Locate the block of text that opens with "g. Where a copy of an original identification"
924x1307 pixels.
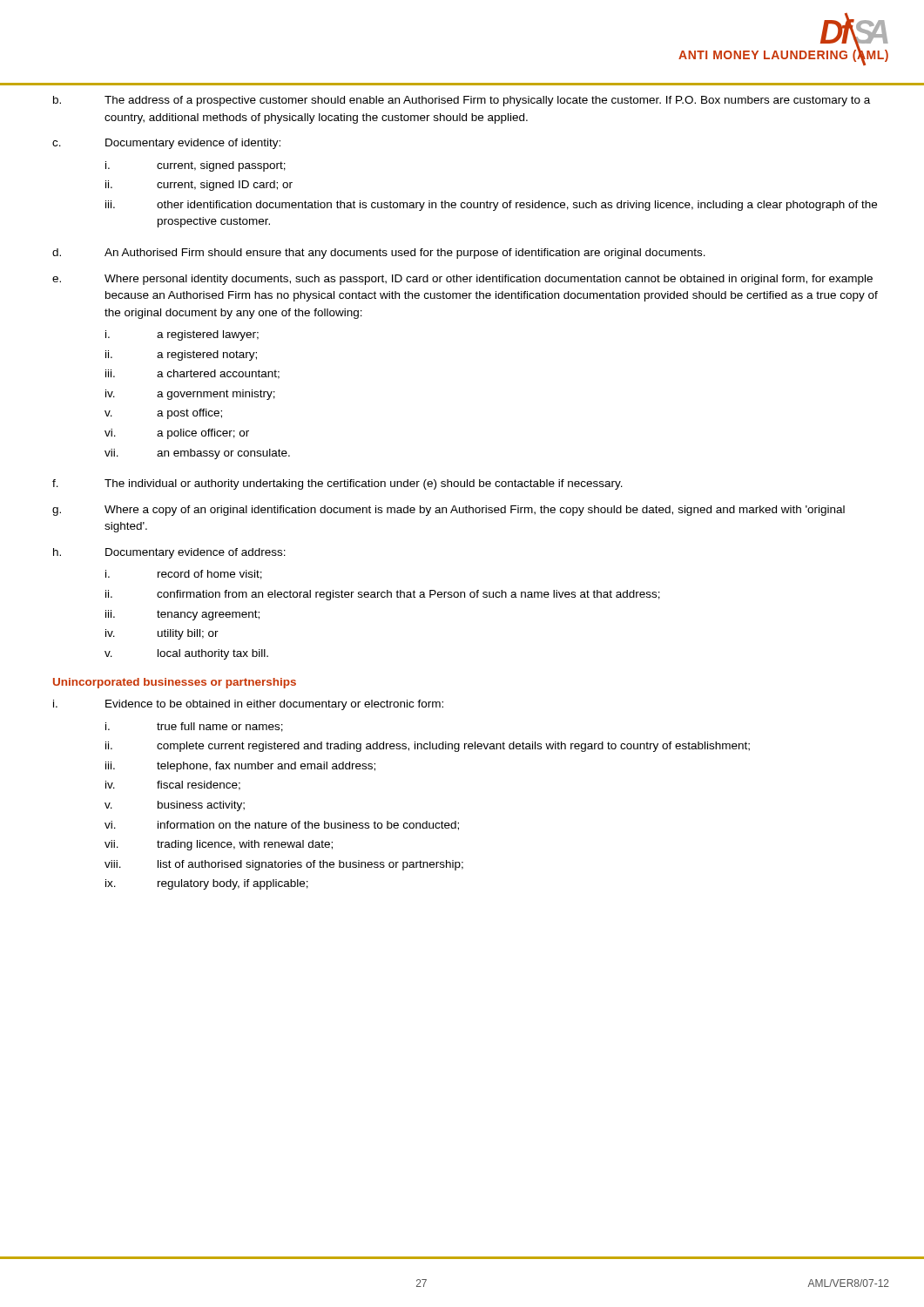point(471,518)
